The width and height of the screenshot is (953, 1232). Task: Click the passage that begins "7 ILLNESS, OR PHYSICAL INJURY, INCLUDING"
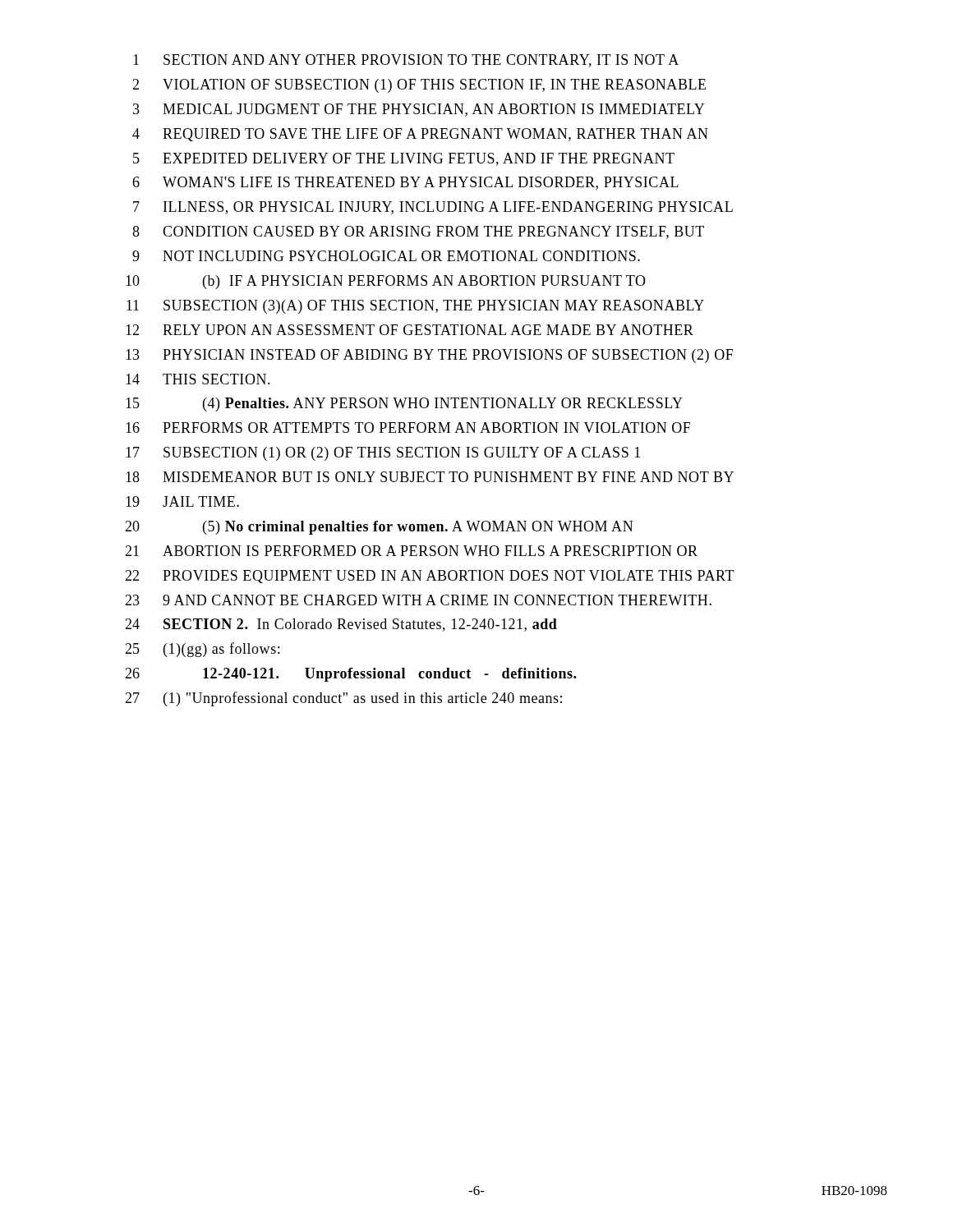(x=497, y=208)
